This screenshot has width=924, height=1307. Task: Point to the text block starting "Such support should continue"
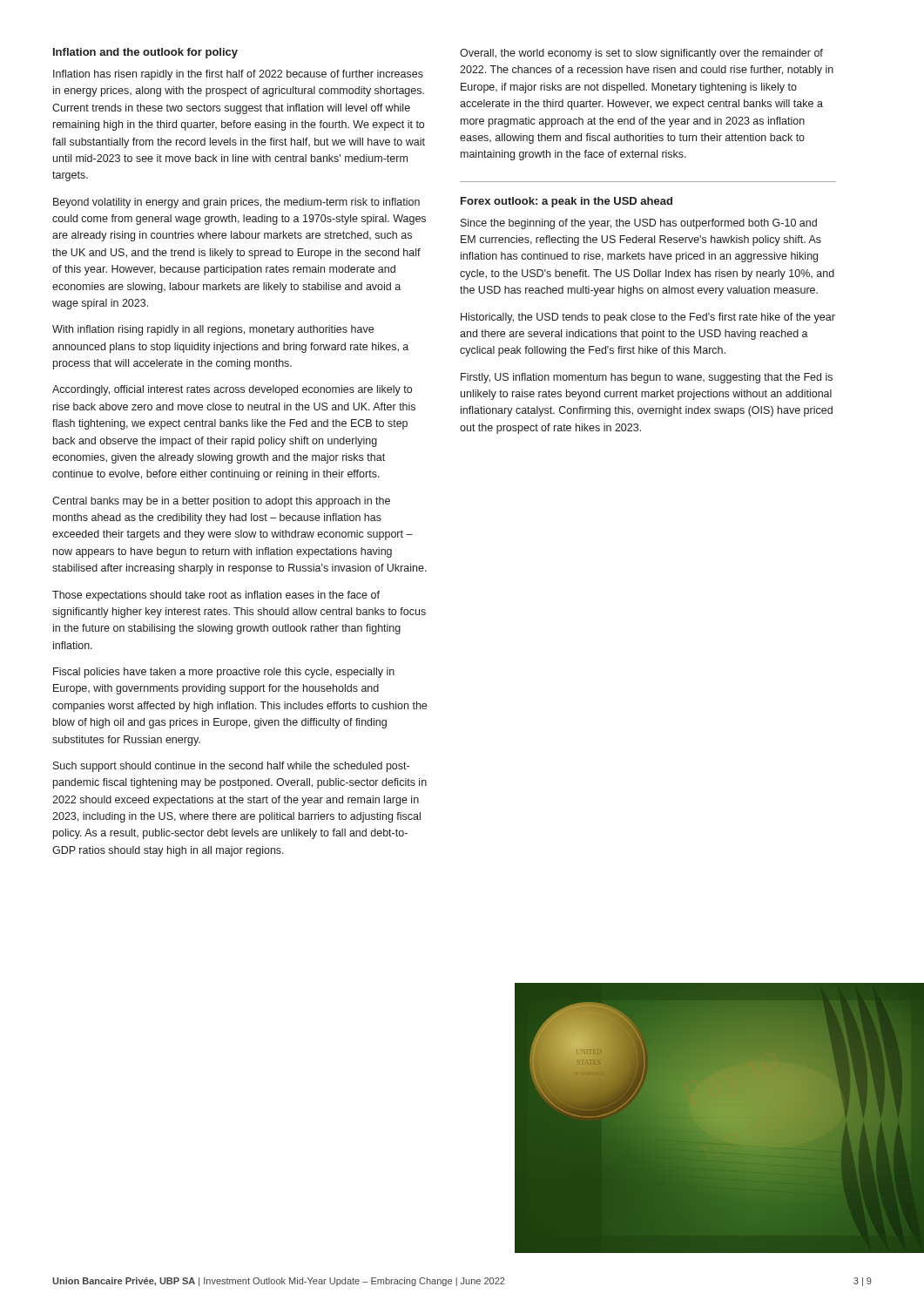[240, 808]
